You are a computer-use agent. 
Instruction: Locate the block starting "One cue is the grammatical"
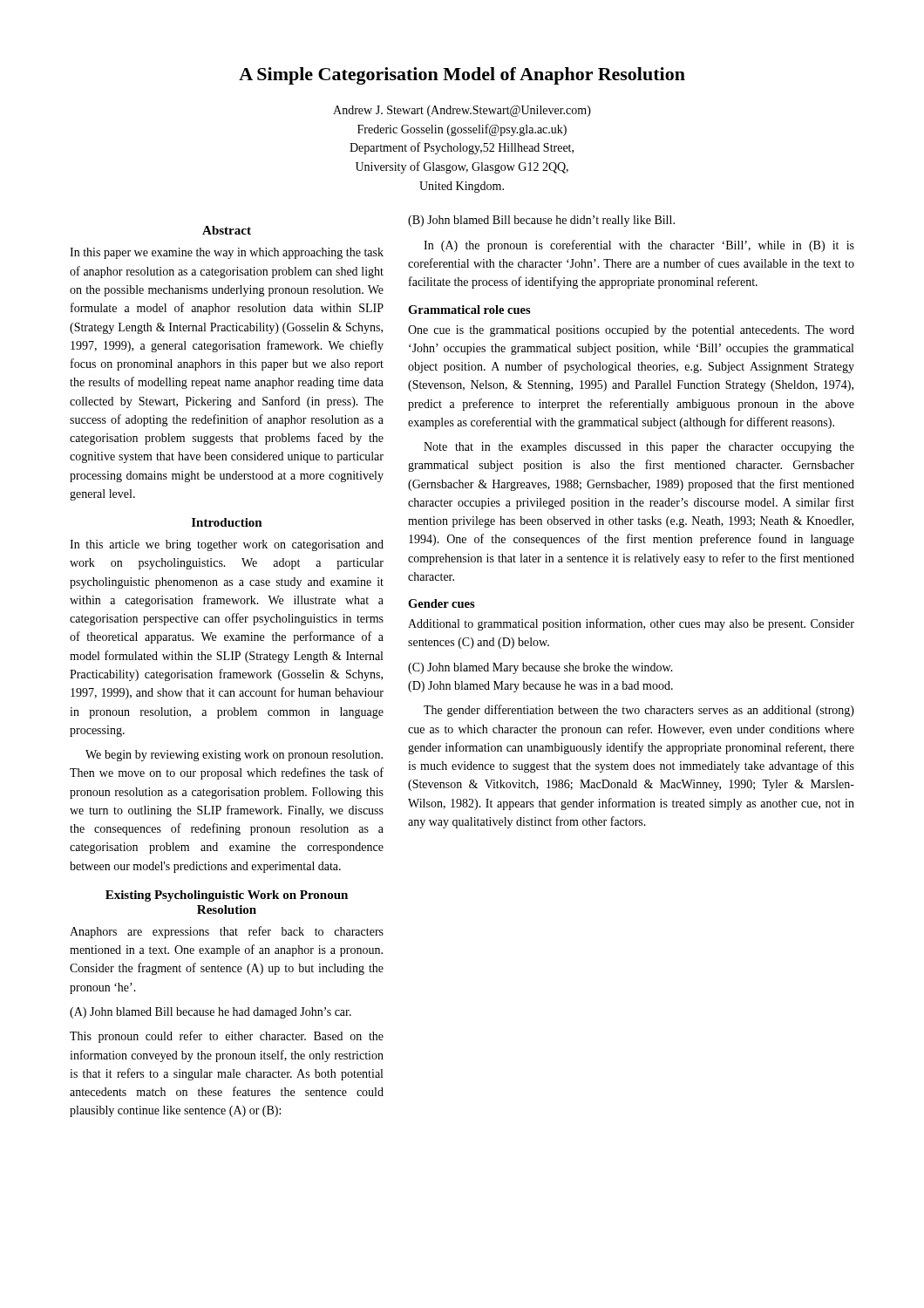coord(631,453)
